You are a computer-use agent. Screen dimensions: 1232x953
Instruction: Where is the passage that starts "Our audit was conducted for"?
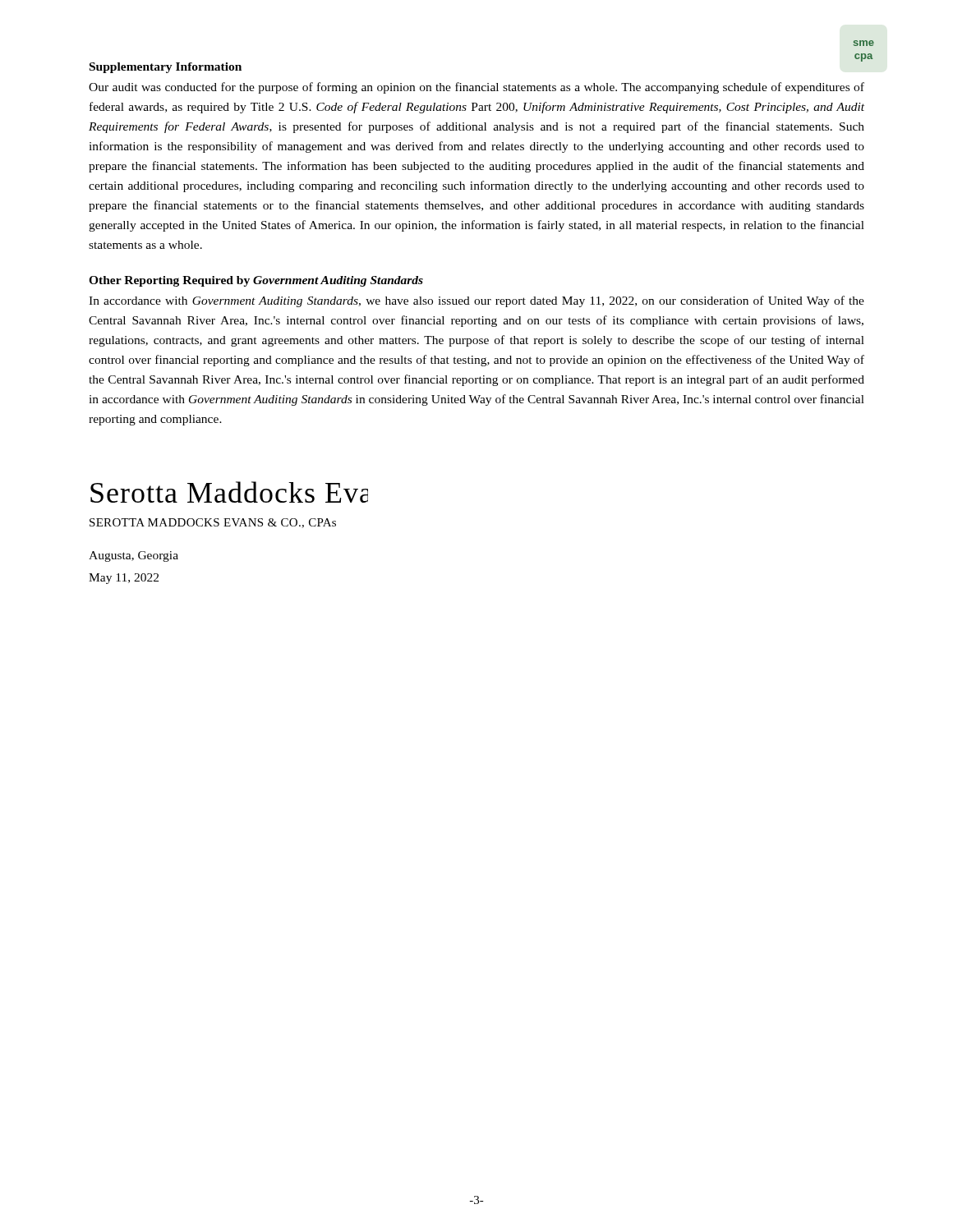click(476, 166)
